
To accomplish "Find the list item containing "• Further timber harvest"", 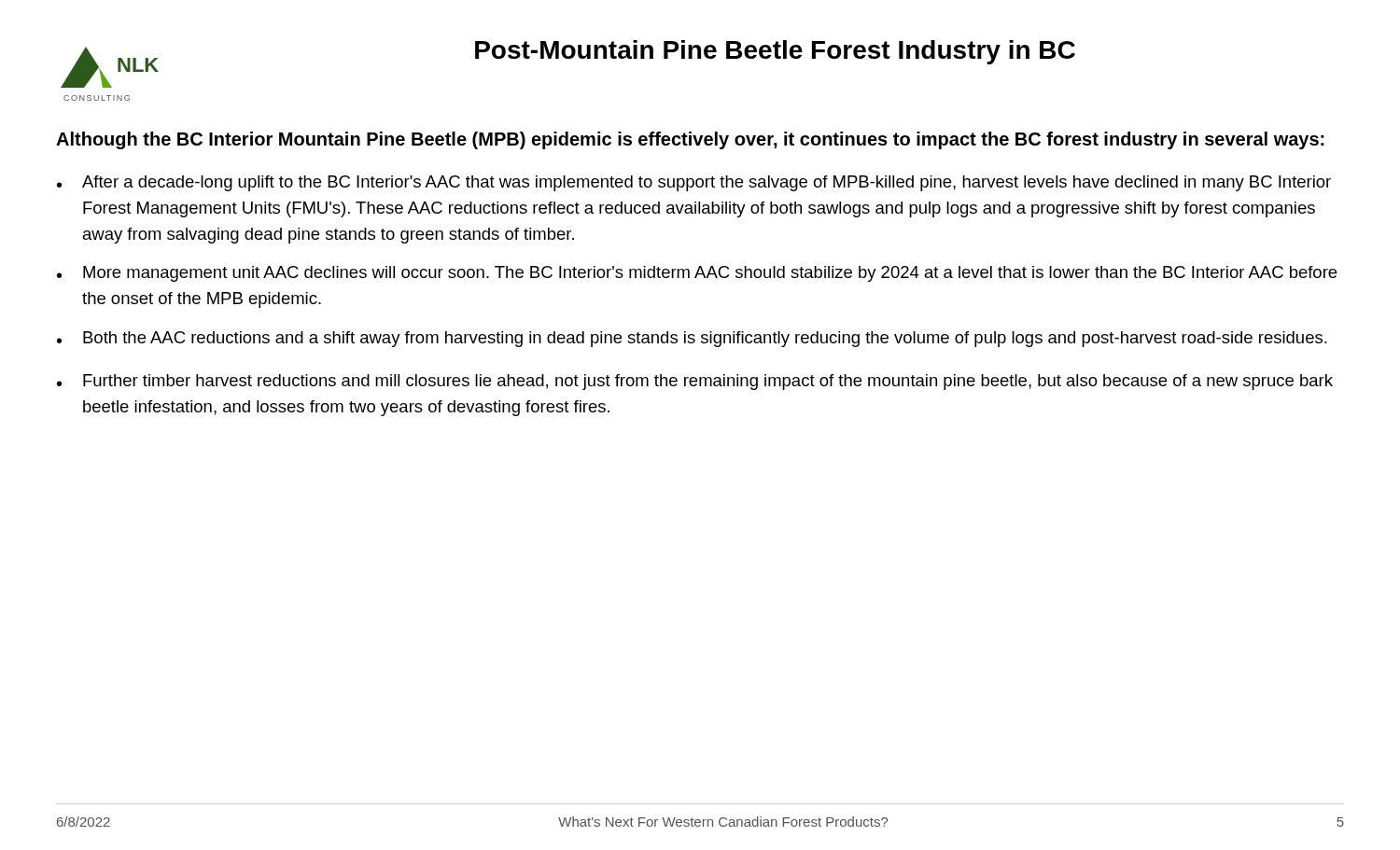I will point(700,393).
